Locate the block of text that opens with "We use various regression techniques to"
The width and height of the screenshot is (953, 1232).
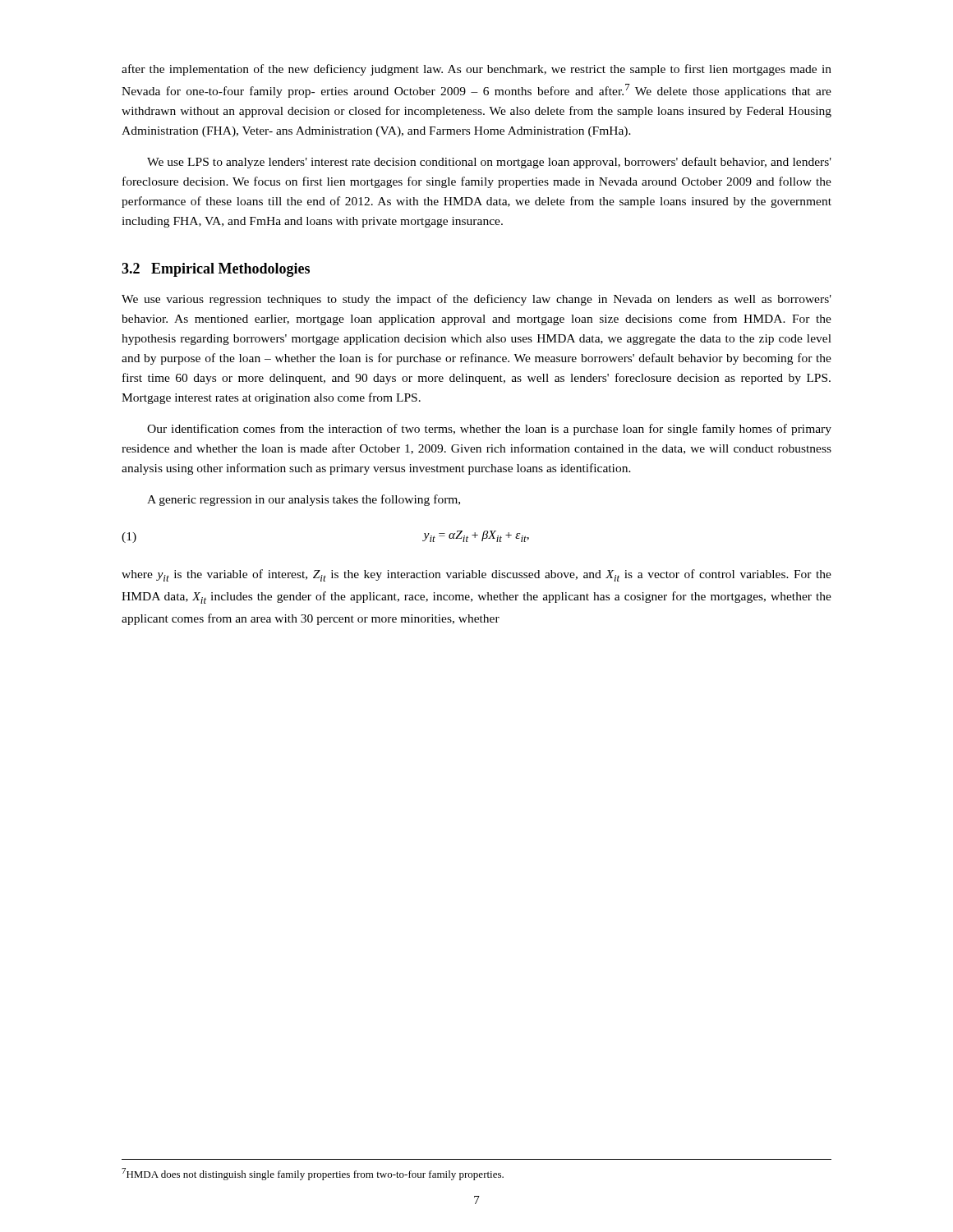pyautogui.click(x=476, y=349)
